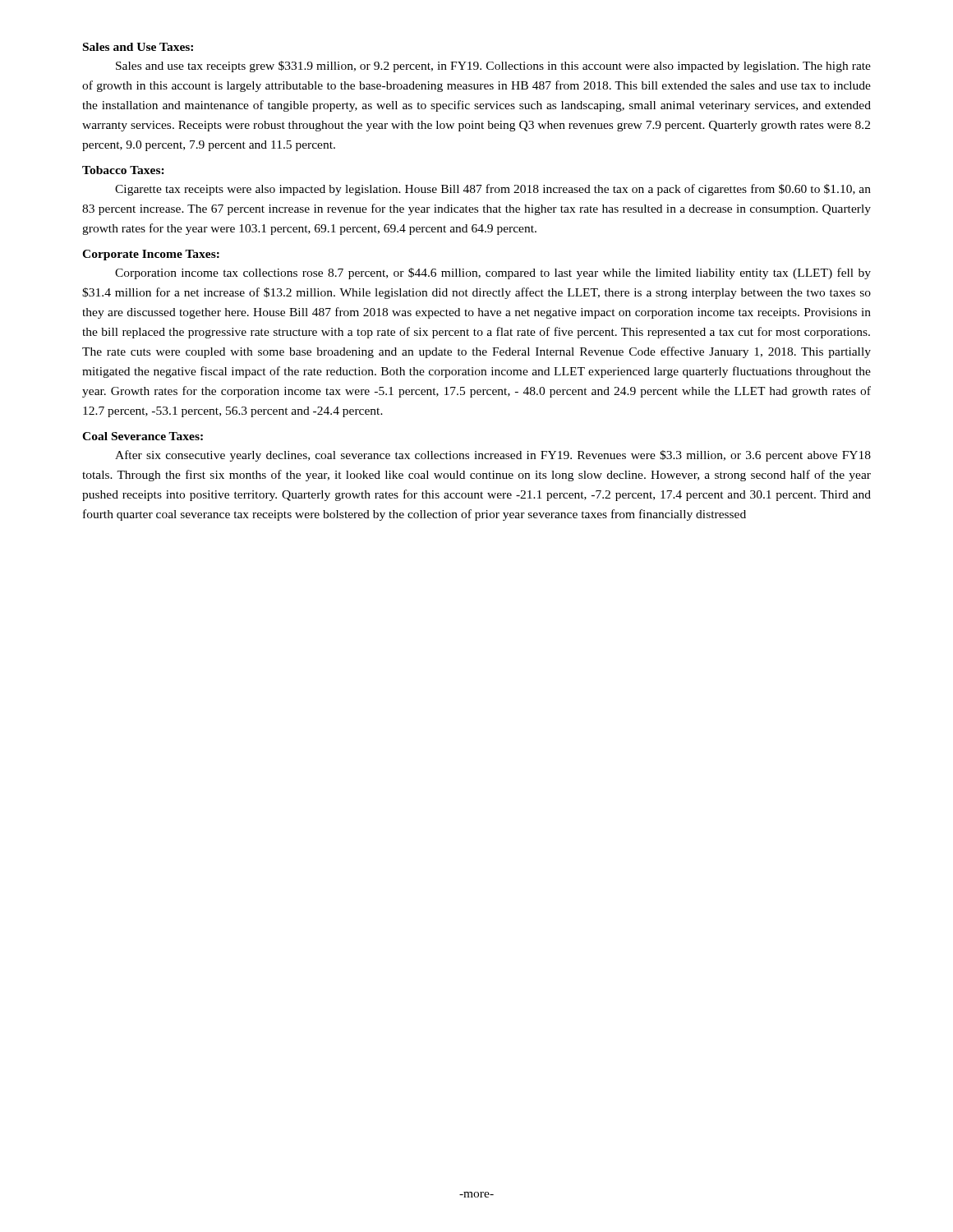Locate the block of text that opens with "Corporation income tax collections"
The height and width of the screenshot is (1232, 953).
[x=476, y=342]
